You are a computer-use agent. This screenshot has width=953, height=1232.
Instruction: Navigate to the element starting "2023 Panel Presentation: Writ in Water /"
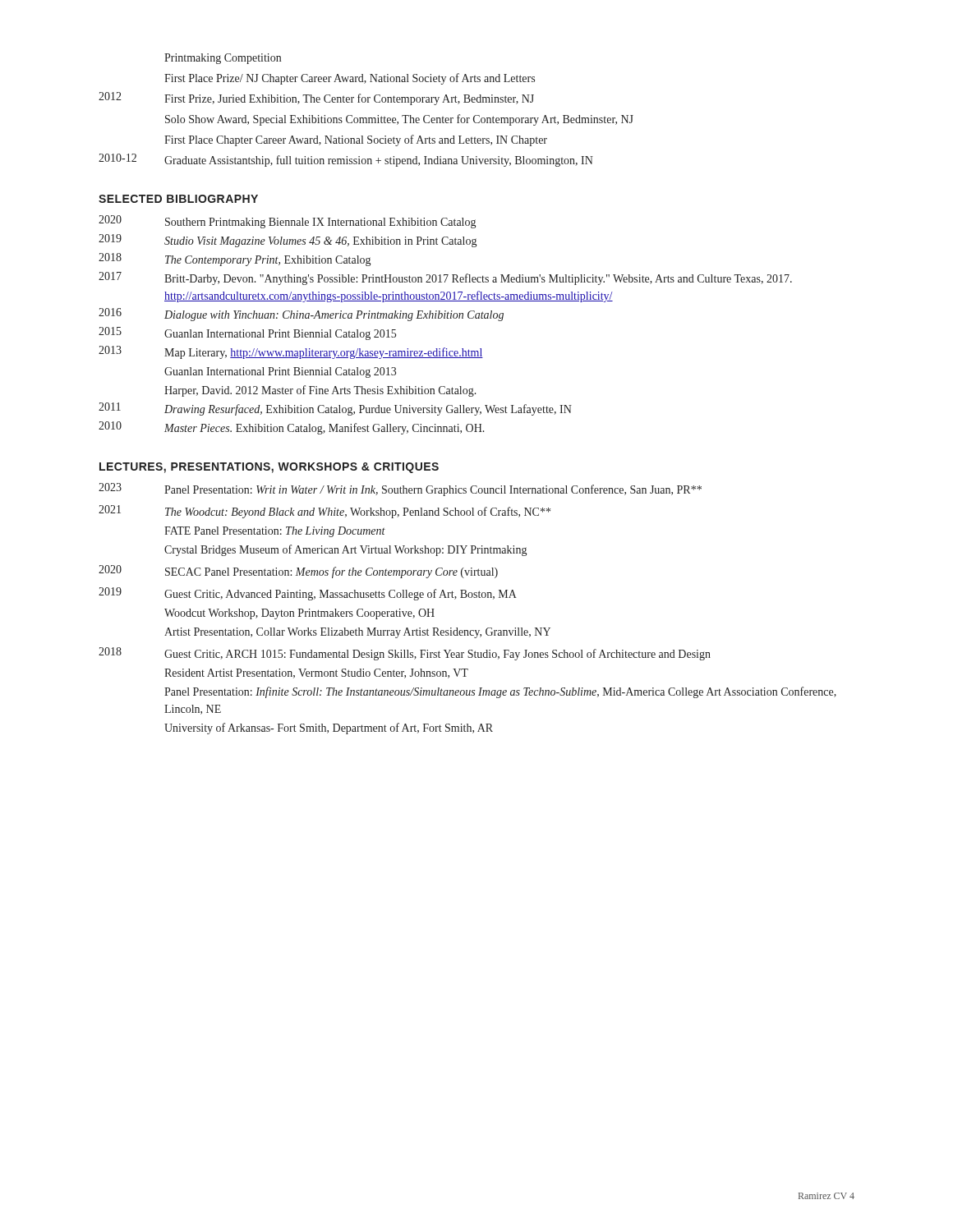tap(476, 490)
